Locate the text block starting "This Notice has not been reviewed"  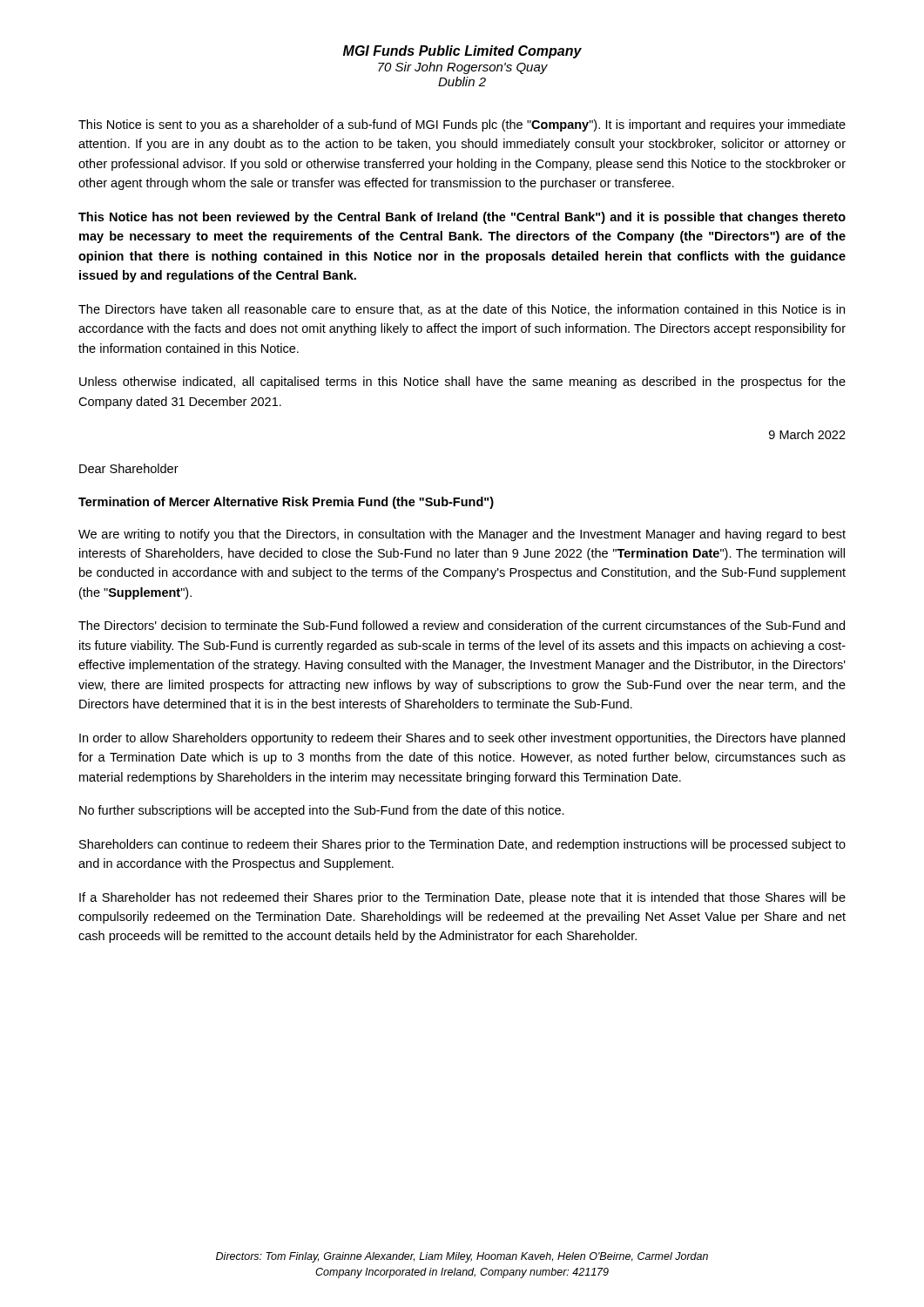click(462, 246)
